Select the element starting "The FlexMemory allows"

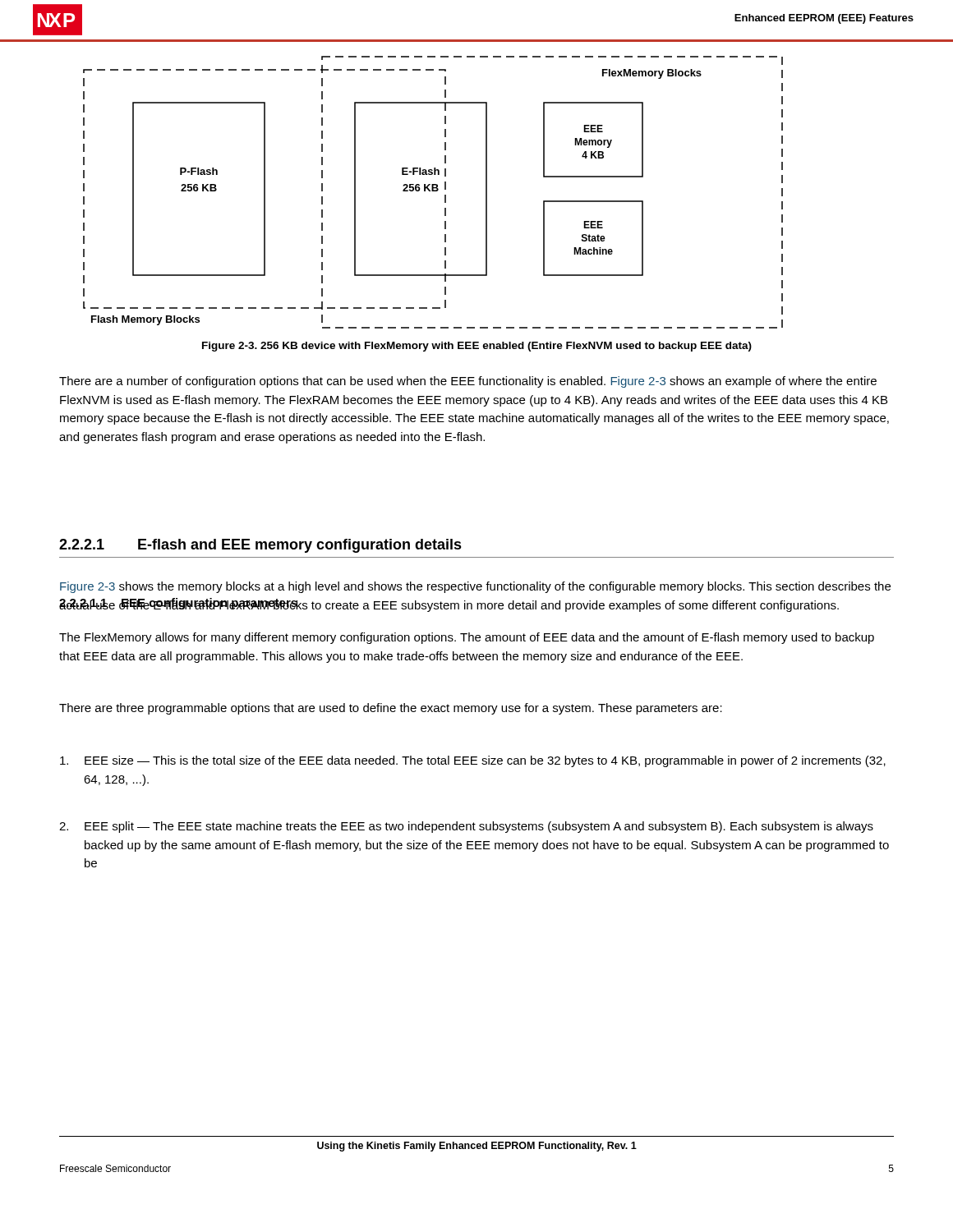tap(467, 646)
